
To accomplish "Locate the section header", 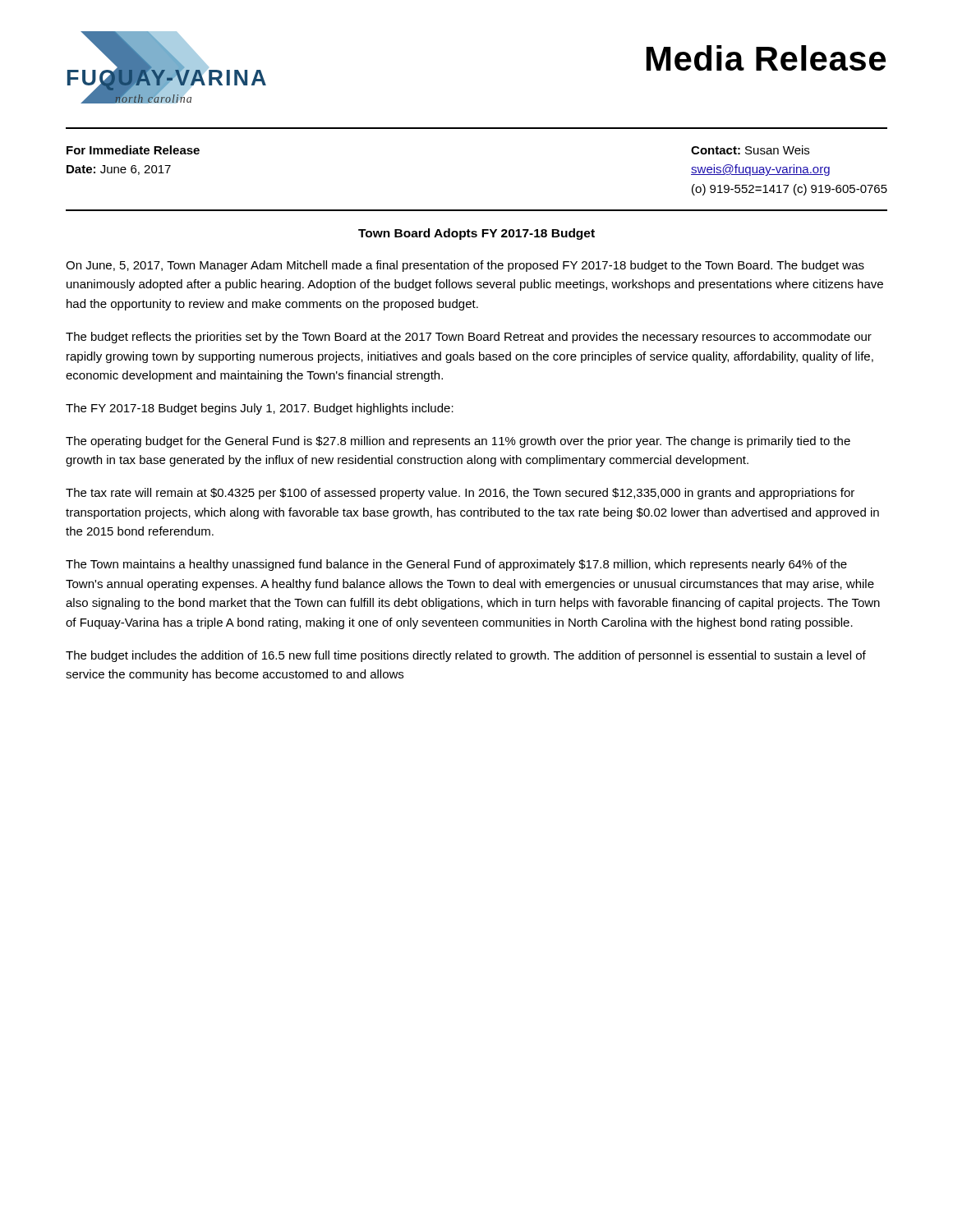I will [476, 233].
